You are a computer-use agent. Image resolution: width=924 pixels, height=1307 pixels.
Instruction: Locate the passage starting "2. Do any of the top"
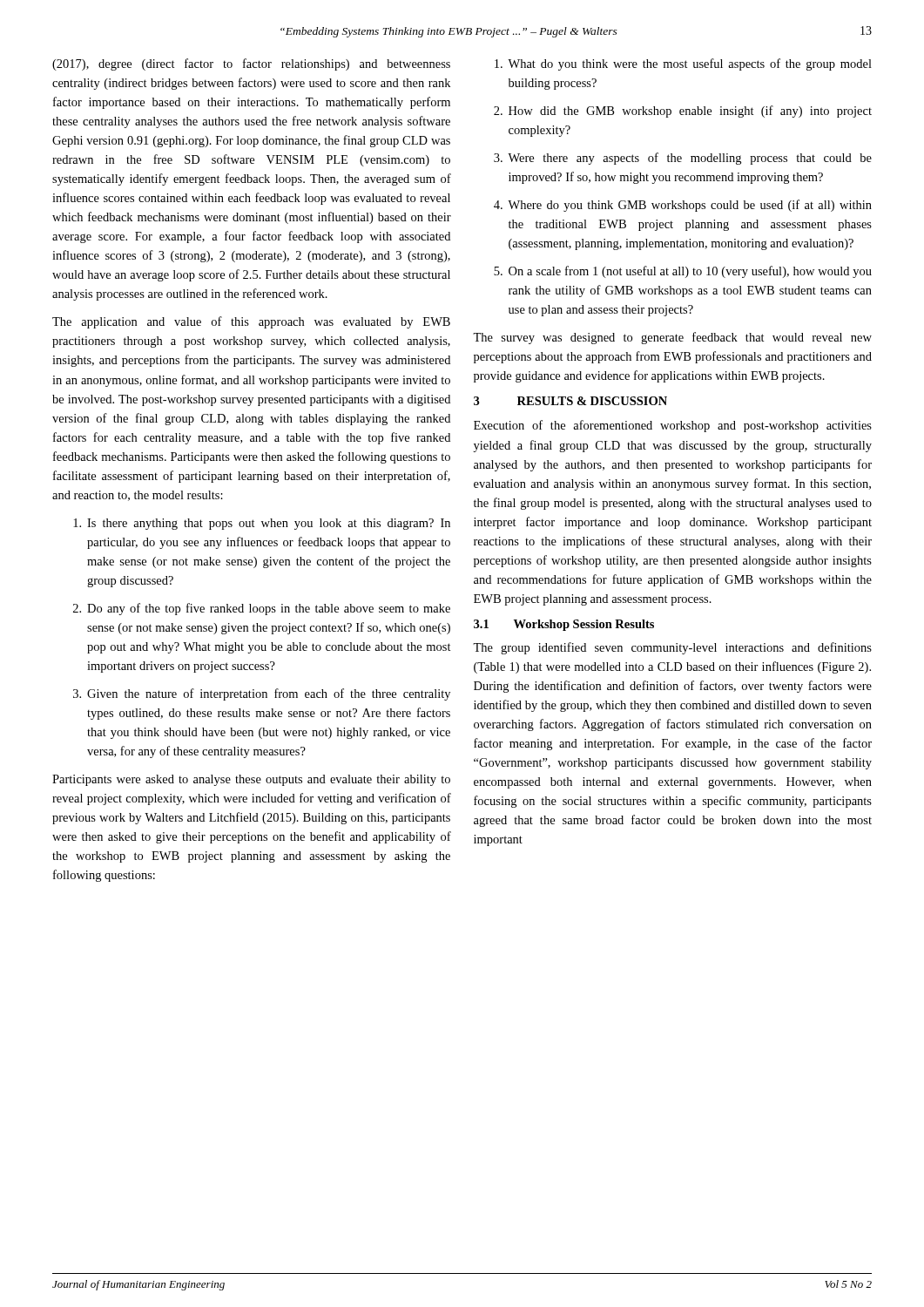pos(251,637)
